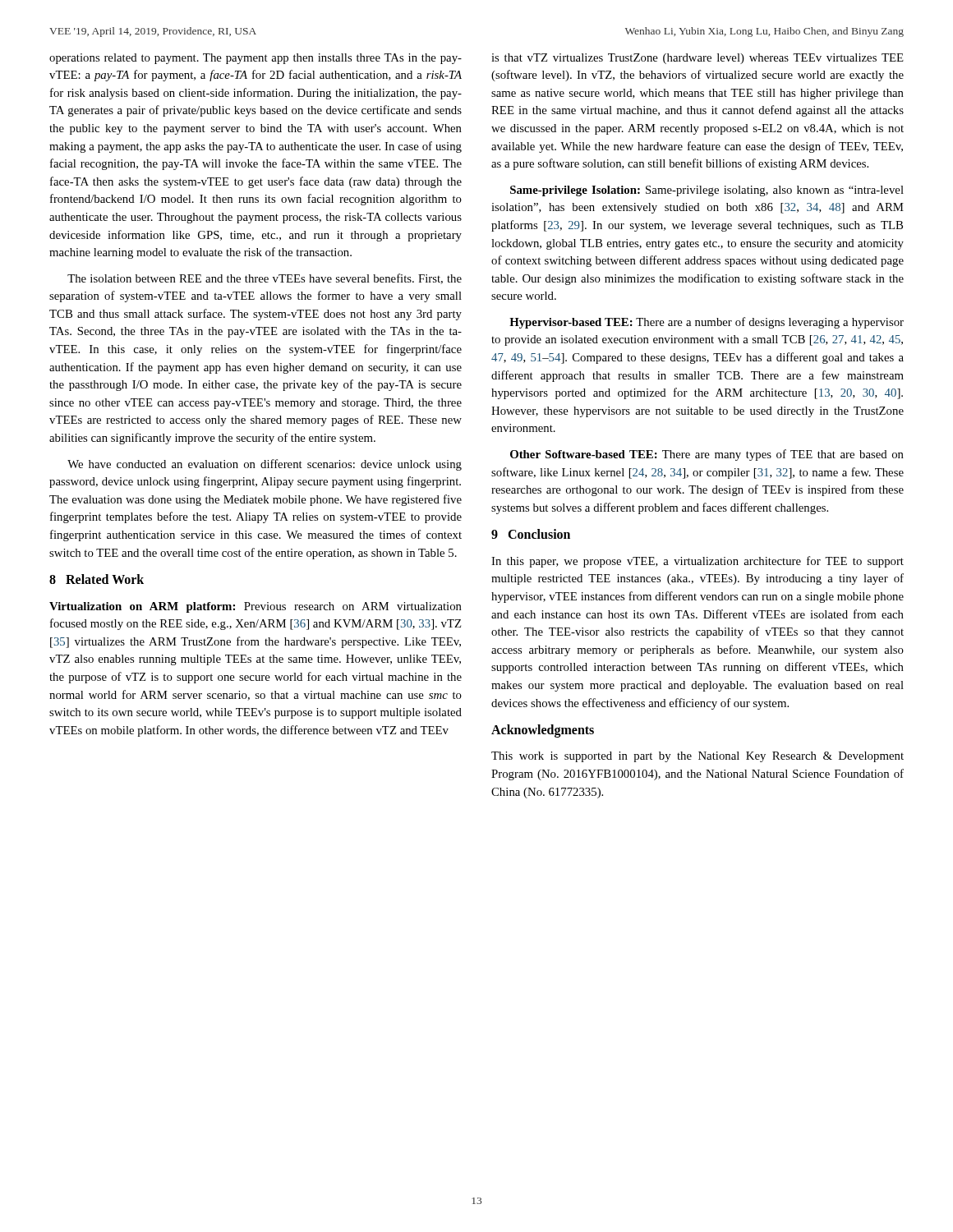This screenshot has width=953, height=1232.
Task: Click on the text block that says "The isolation between REE and the three"
Action: tap(255, 359)
